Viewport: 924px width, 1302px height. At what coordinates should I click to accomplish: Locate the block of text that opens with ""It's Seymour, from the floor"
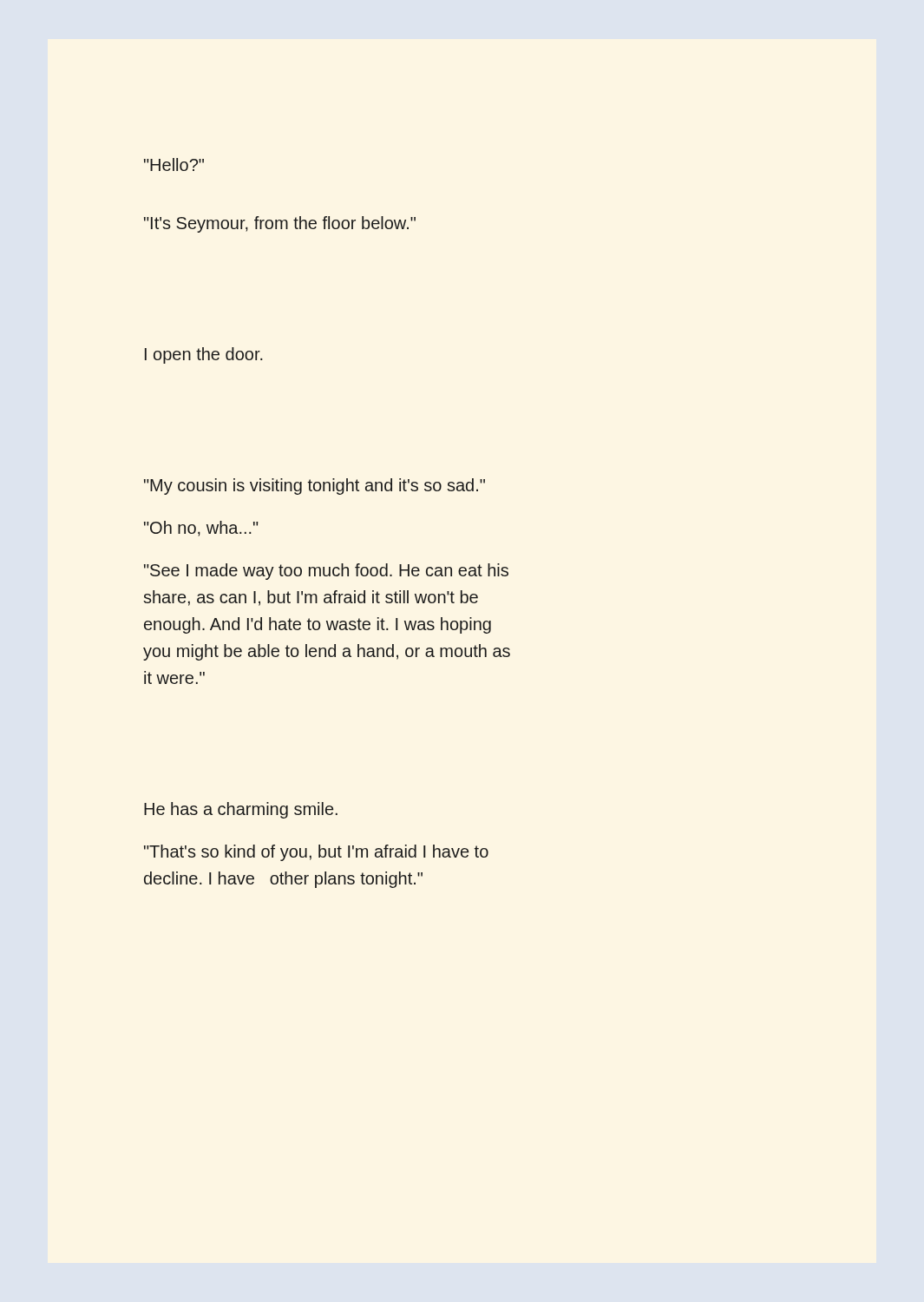pos(280,223)
